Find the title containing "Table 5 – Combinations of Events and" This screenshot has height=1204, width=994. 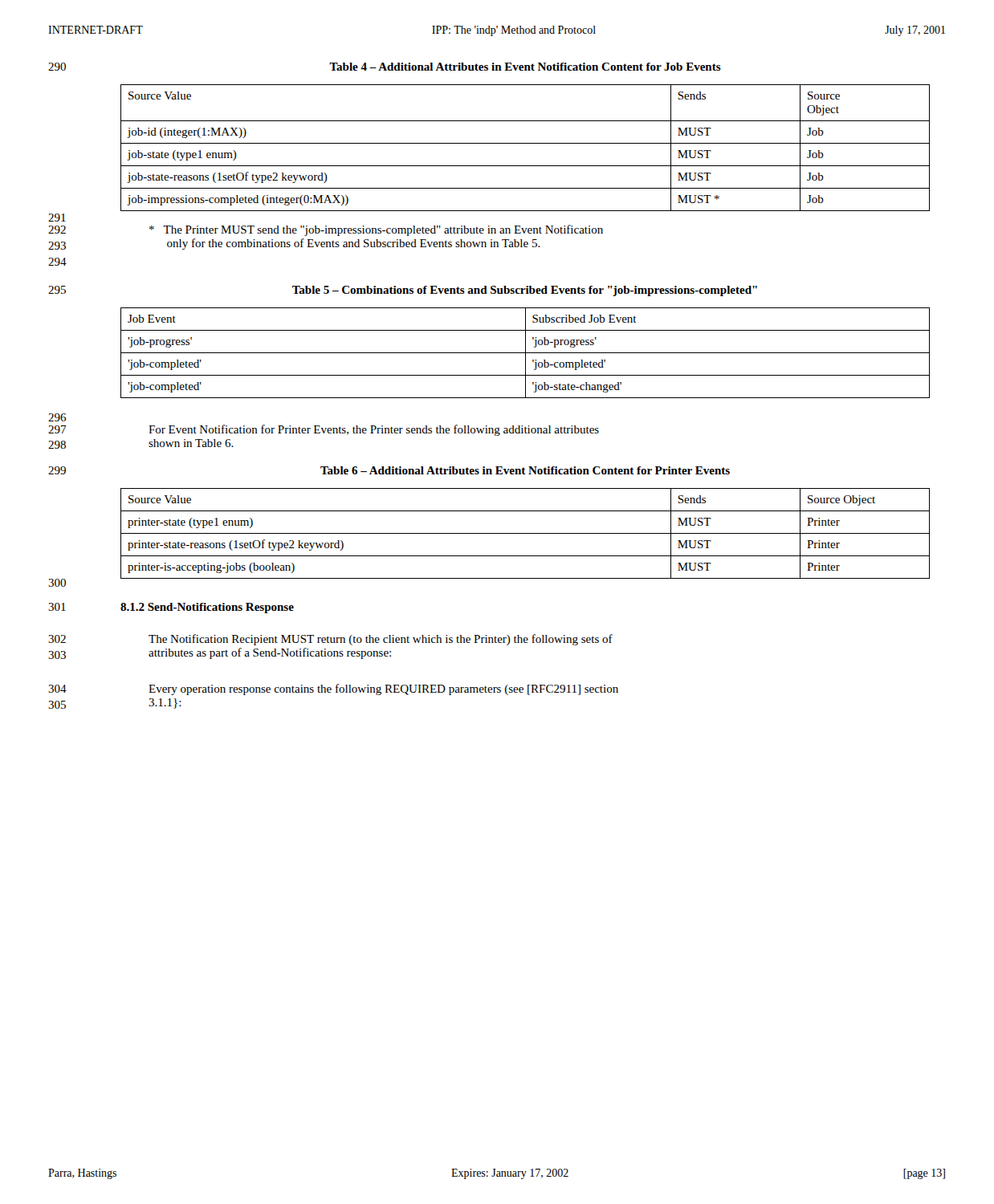[525, 290]
